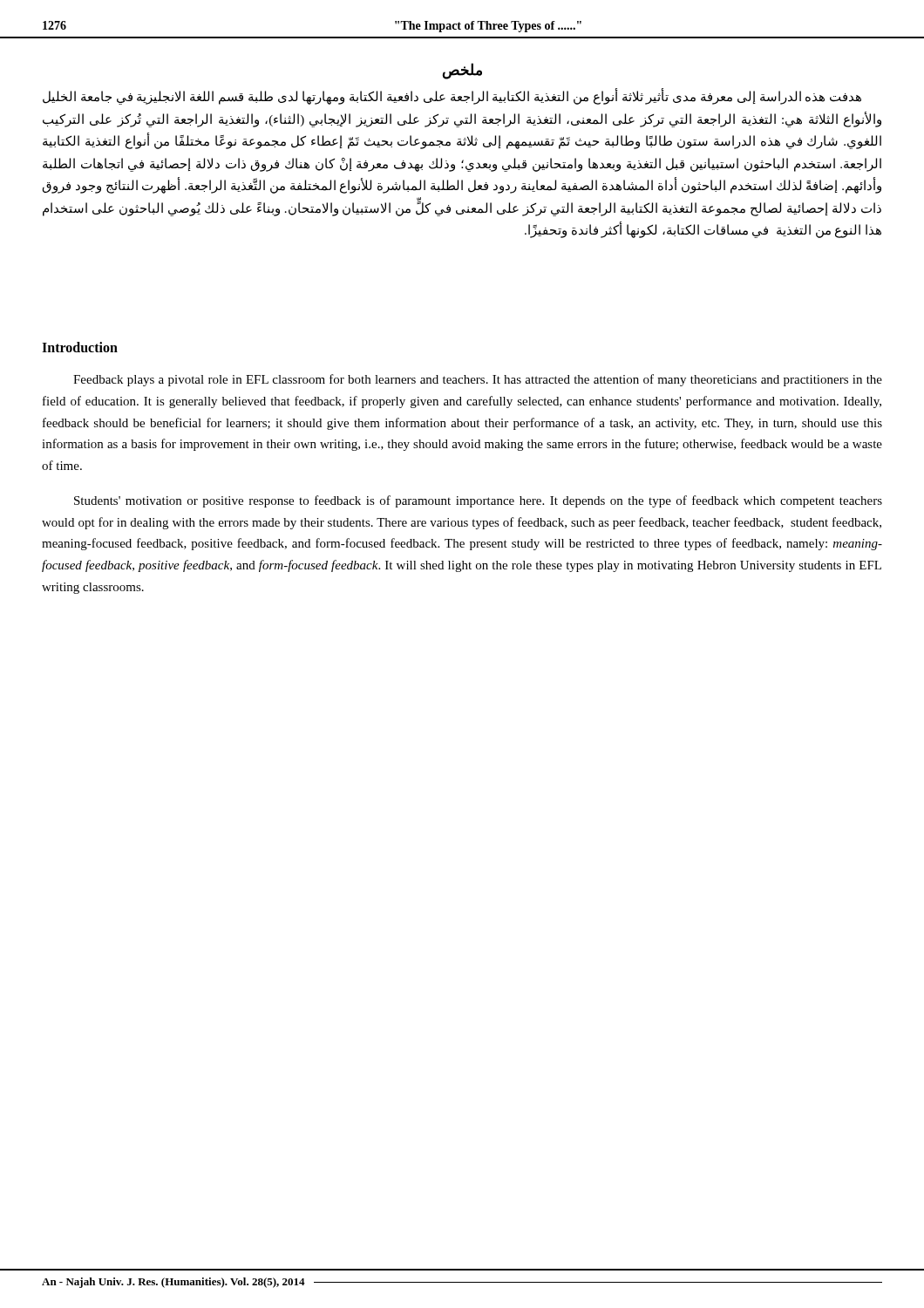Navigate to the block starting "هدفت هذه الدراسة إلى"
This screenshot has width=924, height=1308.
pos(462,164)
